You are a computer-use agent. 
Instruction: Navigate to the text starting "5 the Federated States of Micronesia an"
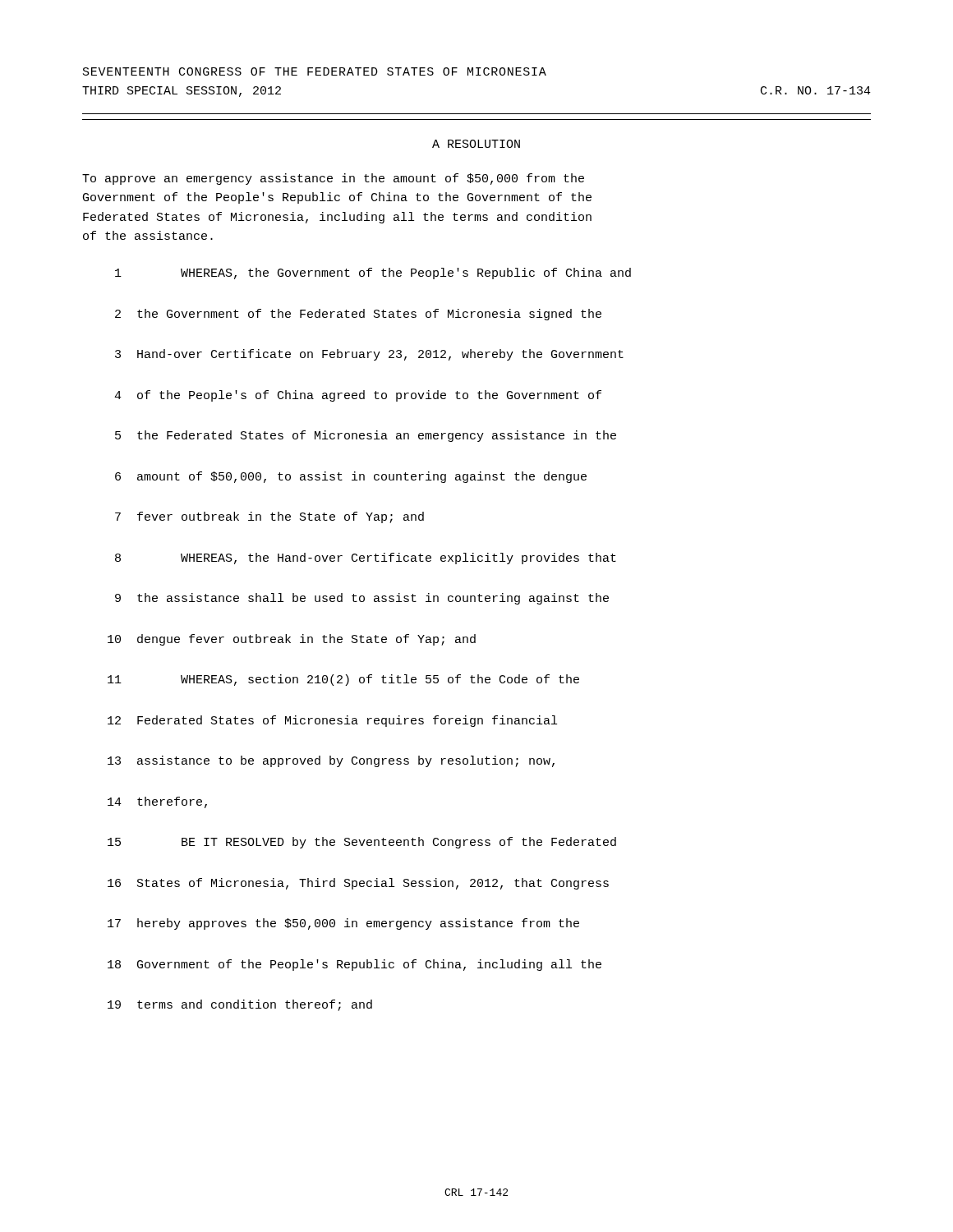tap(476, 437)
